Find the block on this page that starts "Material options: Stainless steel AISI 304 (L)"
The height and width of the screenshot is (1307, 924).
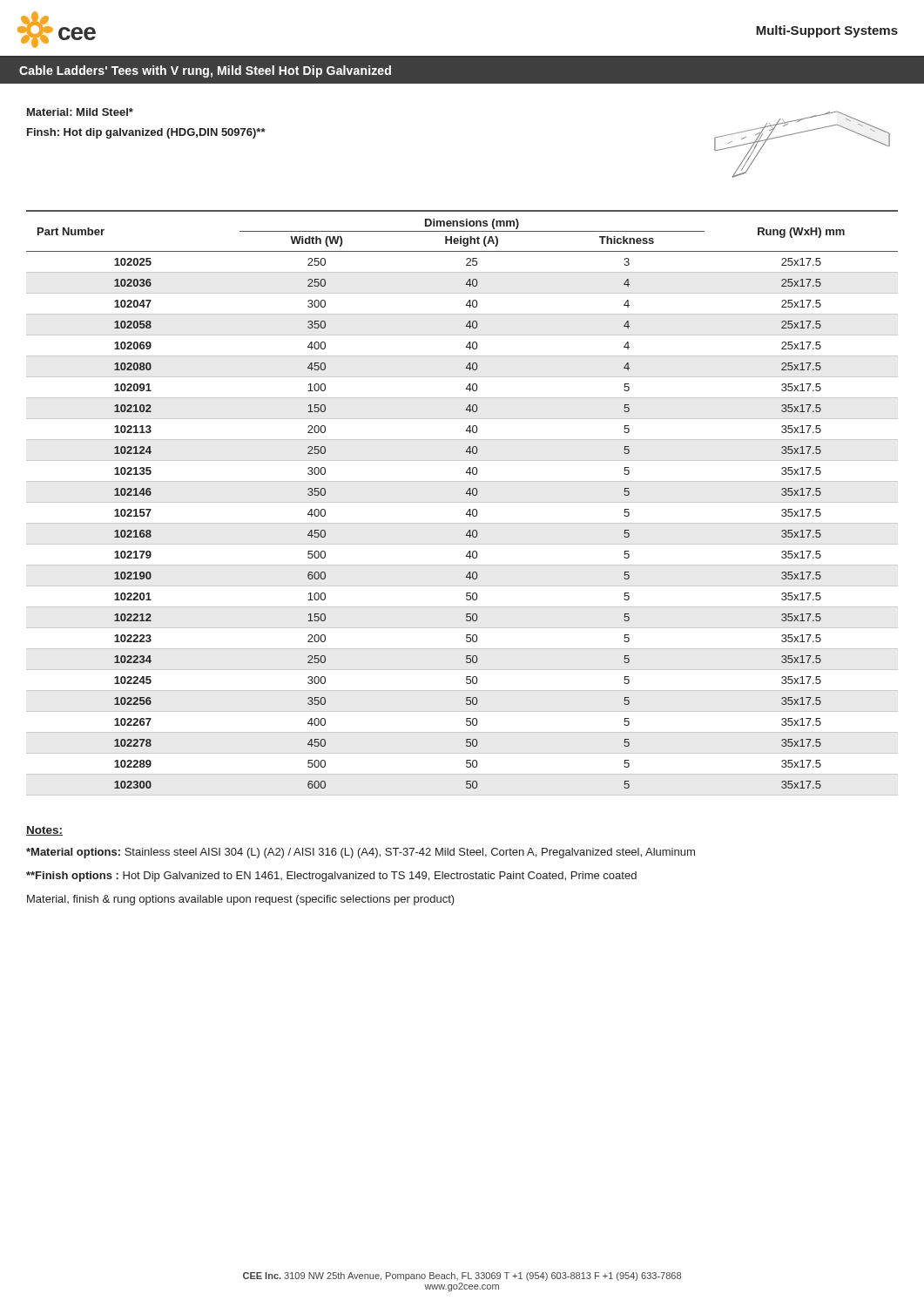point(361,852)
